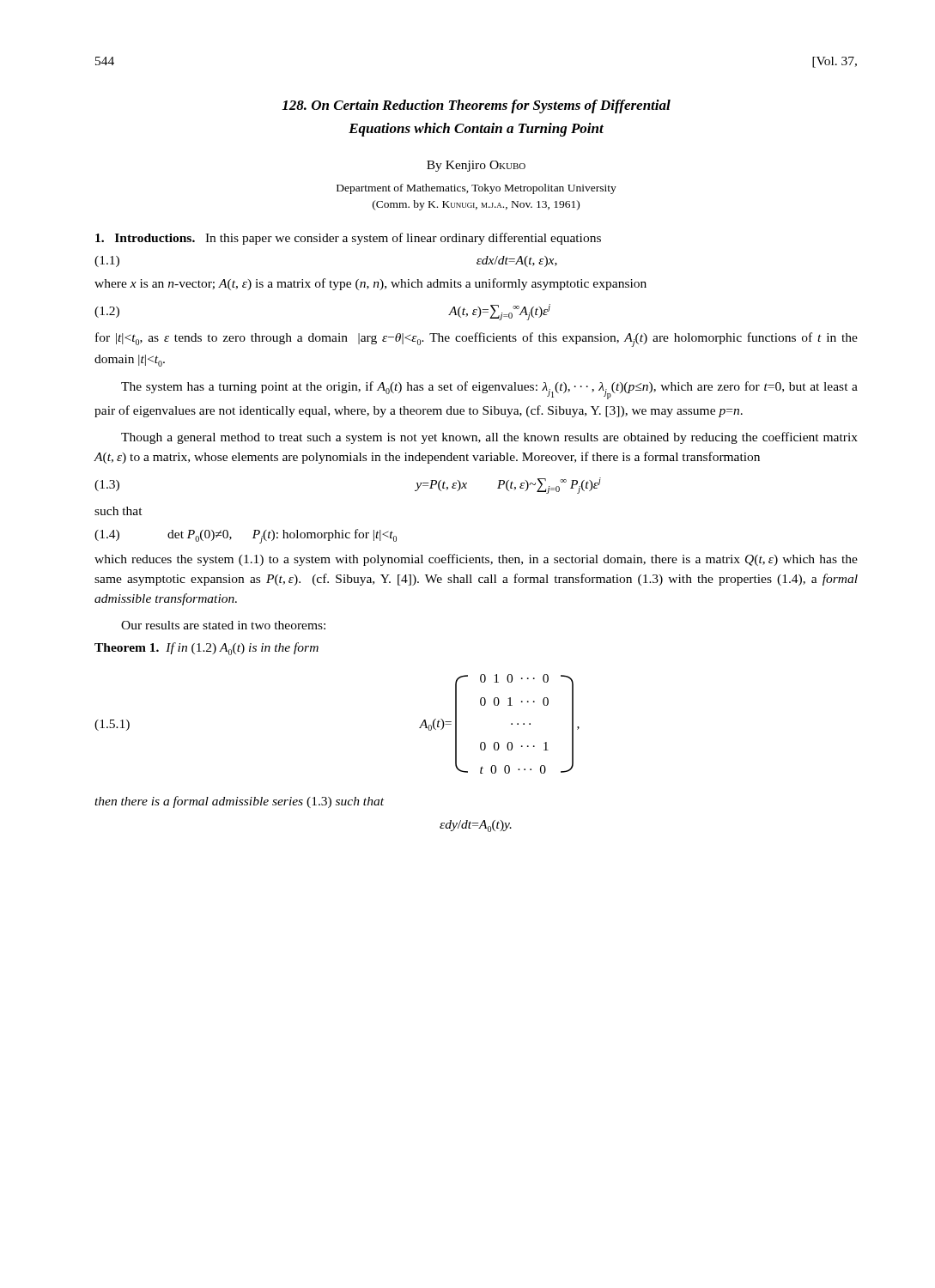The height and width of the screenshot is (1288, 935).
Task: Where does it say "(1.2) A(t, ε)=∑j=0∞Aj(t)εj"?
Action: [x=476, y=311]
